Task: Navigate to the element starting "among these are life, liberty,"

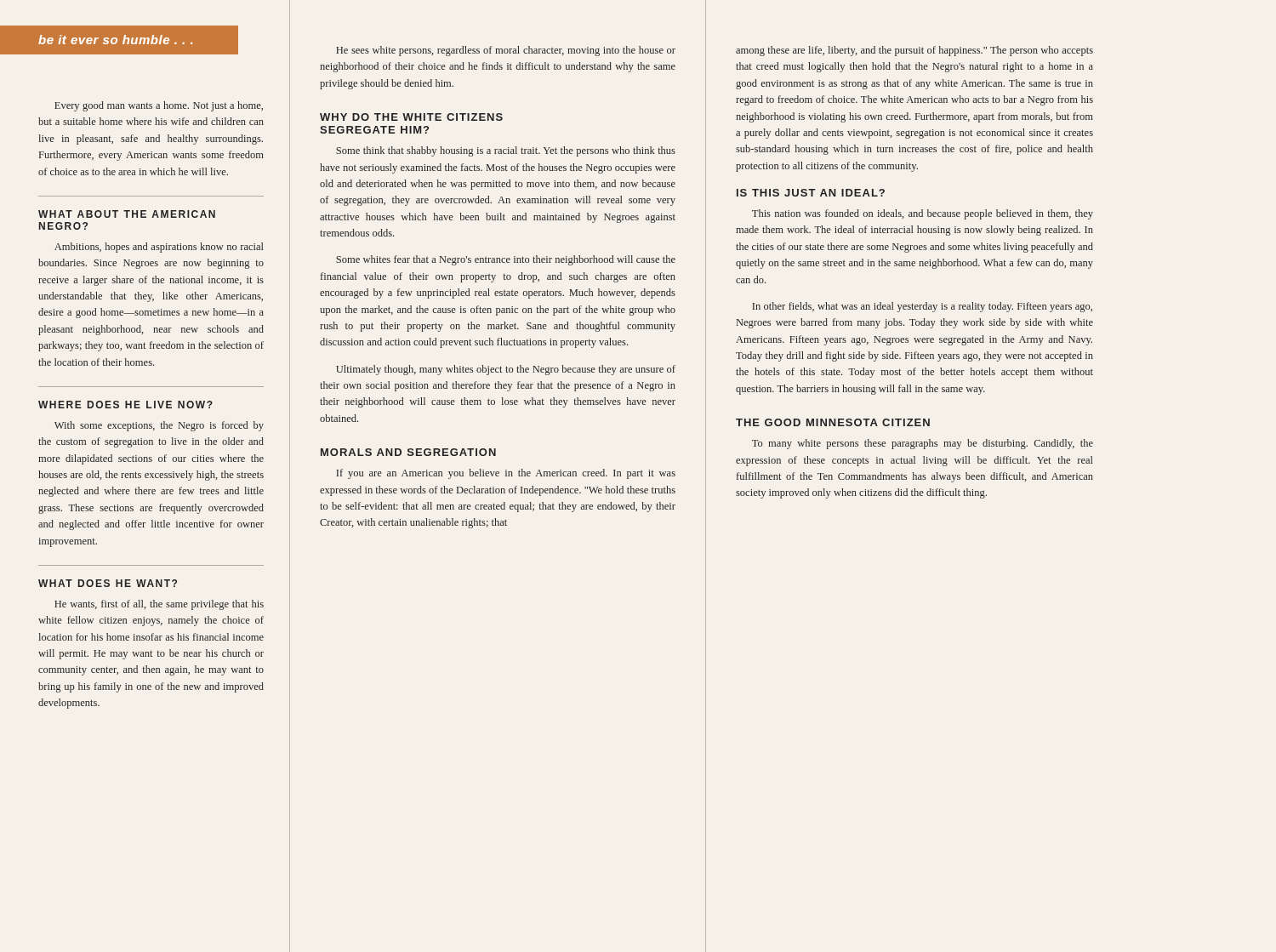Action: [x=915, y=108]
